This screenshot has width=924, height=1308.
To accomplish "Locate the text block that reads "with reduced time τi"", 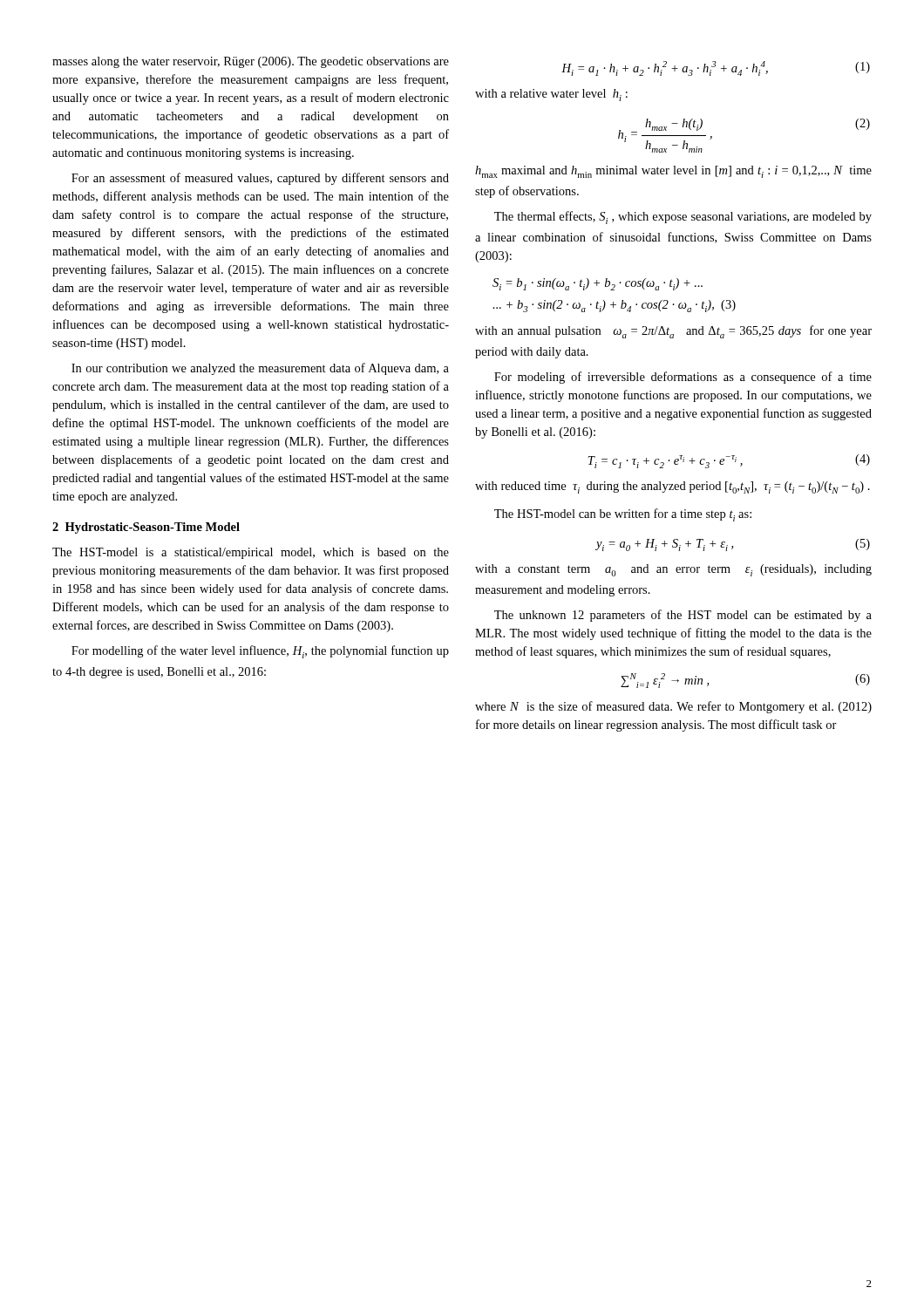I will coord(673,501).
